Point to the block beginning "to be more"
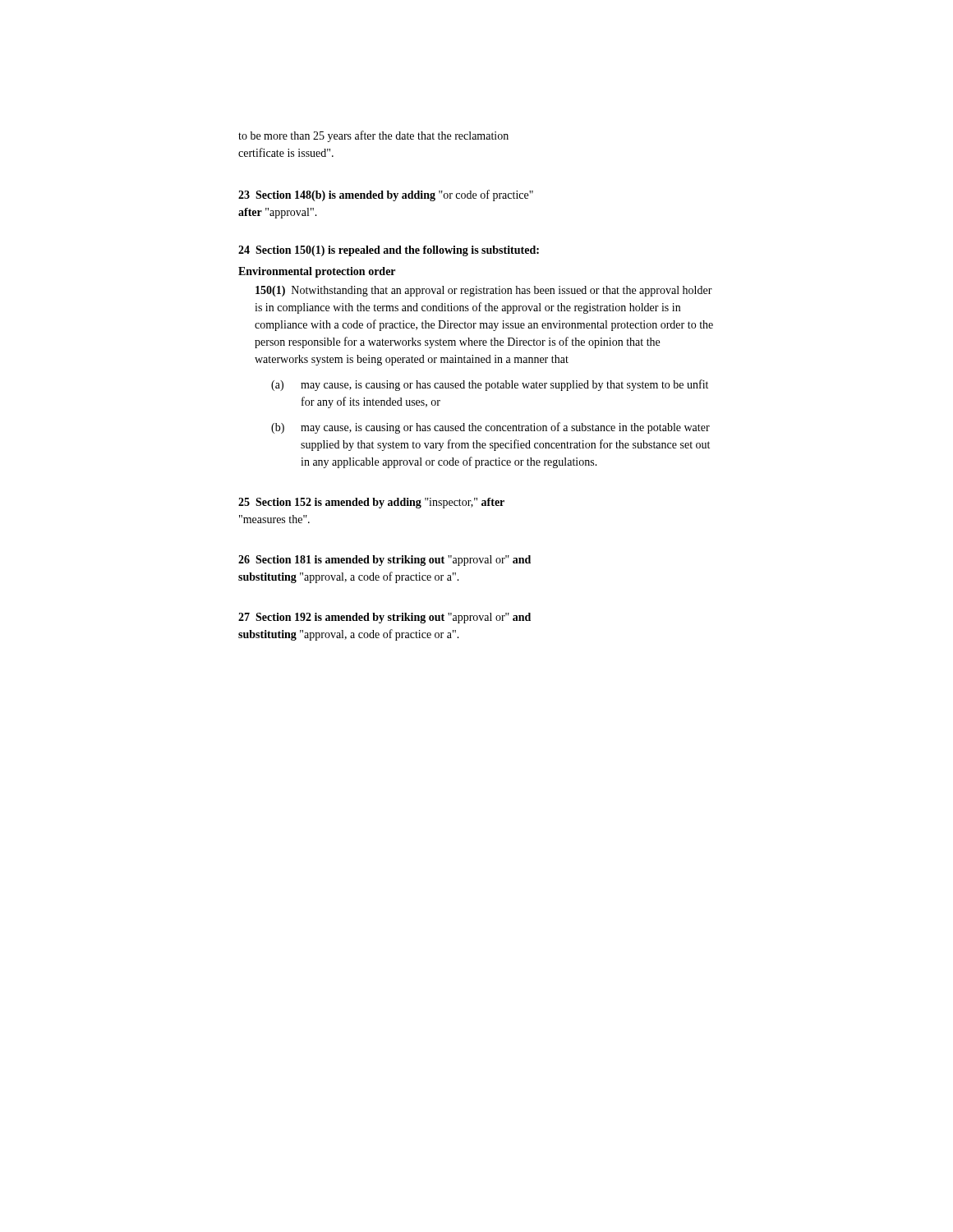The width and height of the screenshot is (953, 1232). pos(373,145)
